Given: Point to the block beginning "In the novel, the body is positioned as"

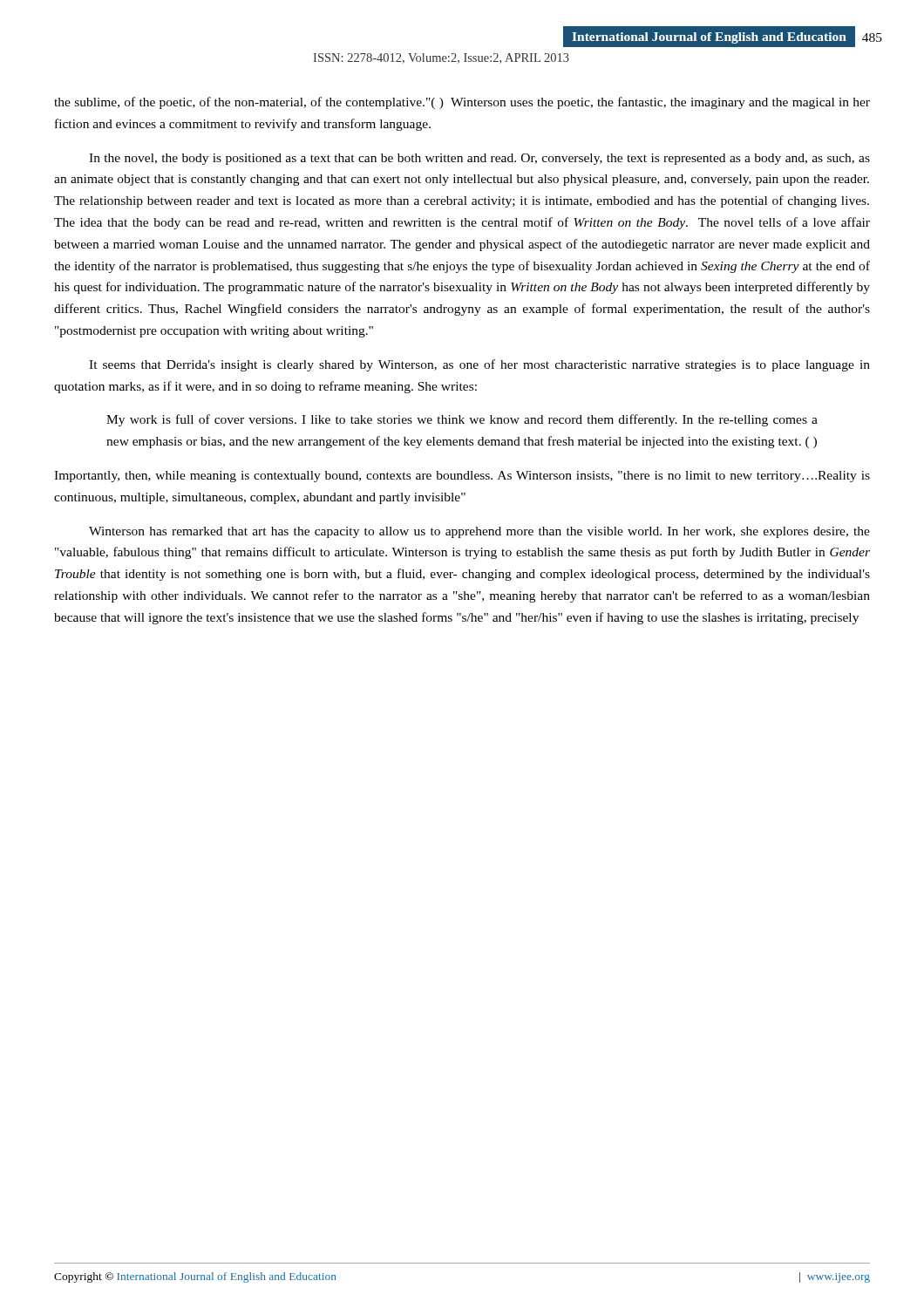Looking at the screenshot, I should point(462,244).
